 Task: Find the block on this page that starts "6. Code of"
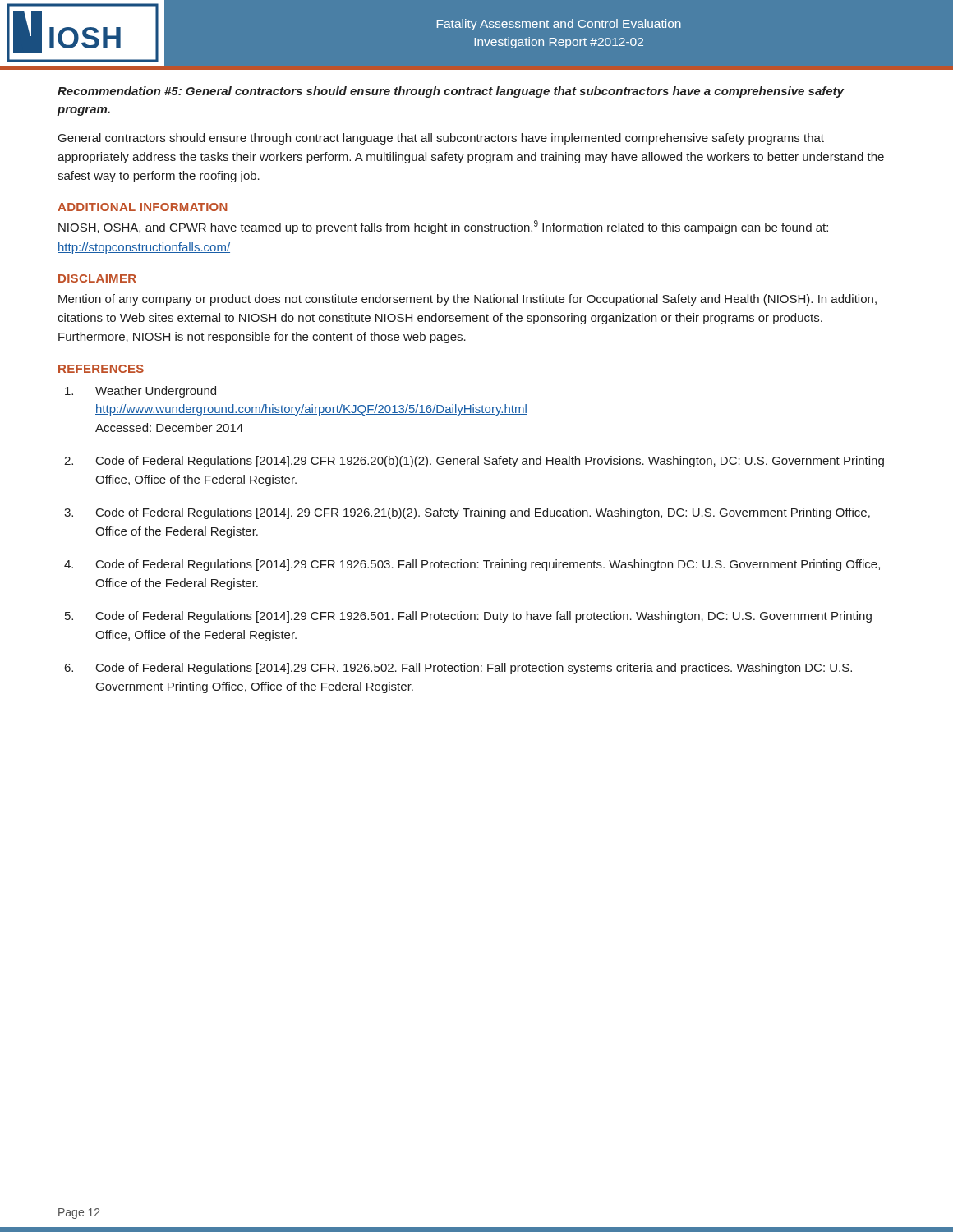click(x=476, y=677)
